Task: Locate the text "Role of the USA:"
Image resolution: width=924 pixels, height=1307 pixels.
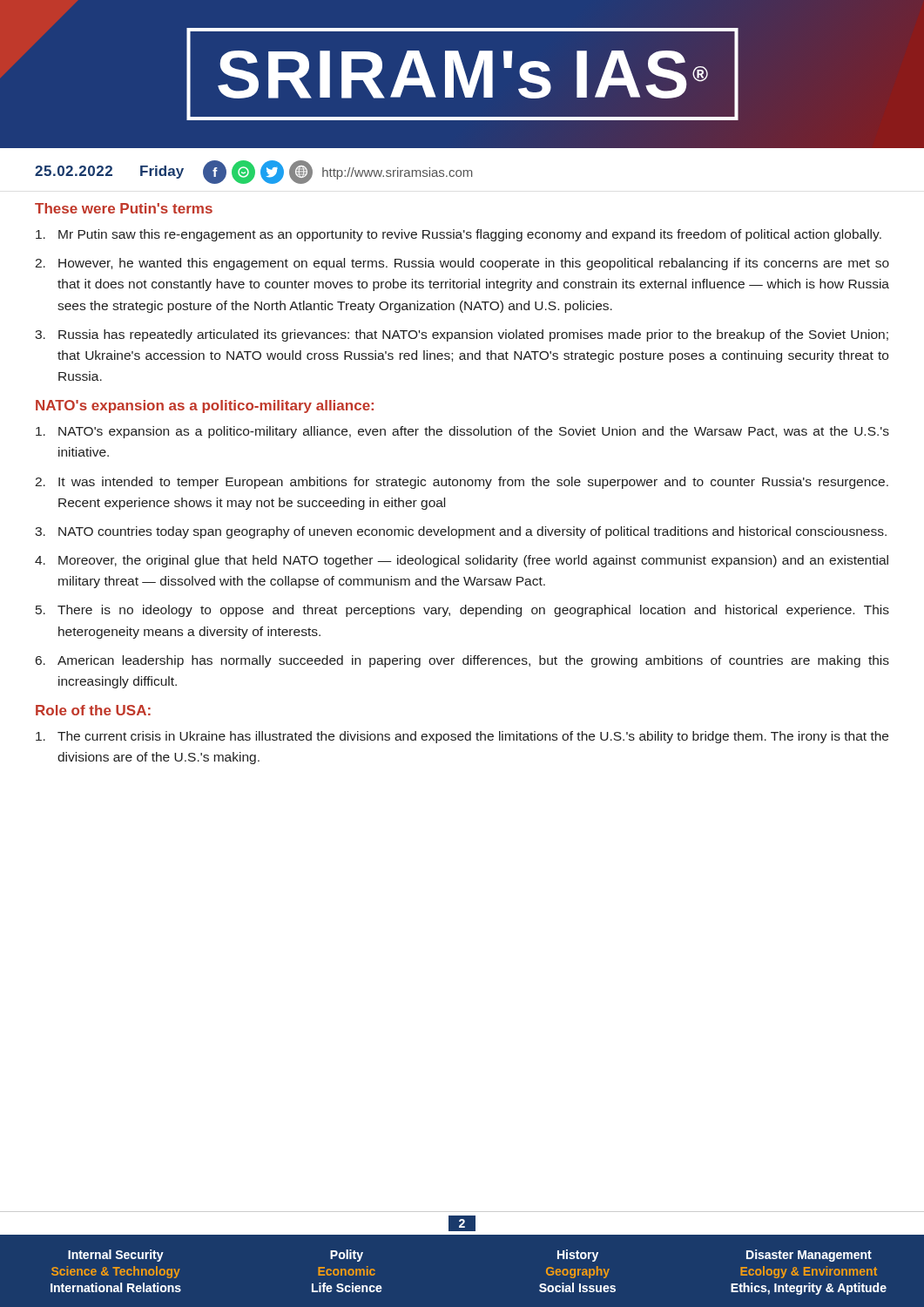Action: point(93,711)
